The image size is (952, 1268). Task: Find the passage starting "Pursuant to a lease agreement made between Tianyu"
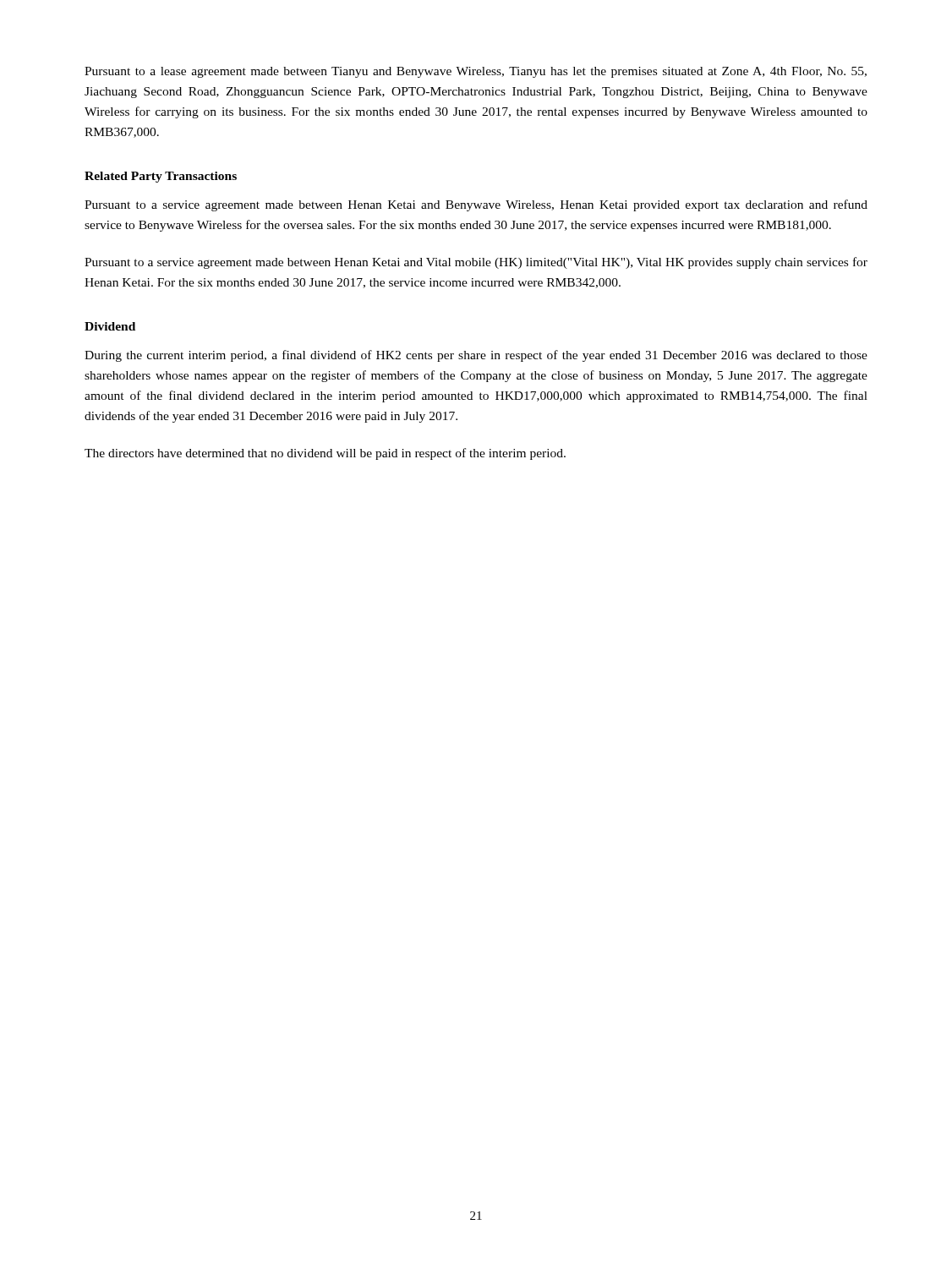point(476,101)
